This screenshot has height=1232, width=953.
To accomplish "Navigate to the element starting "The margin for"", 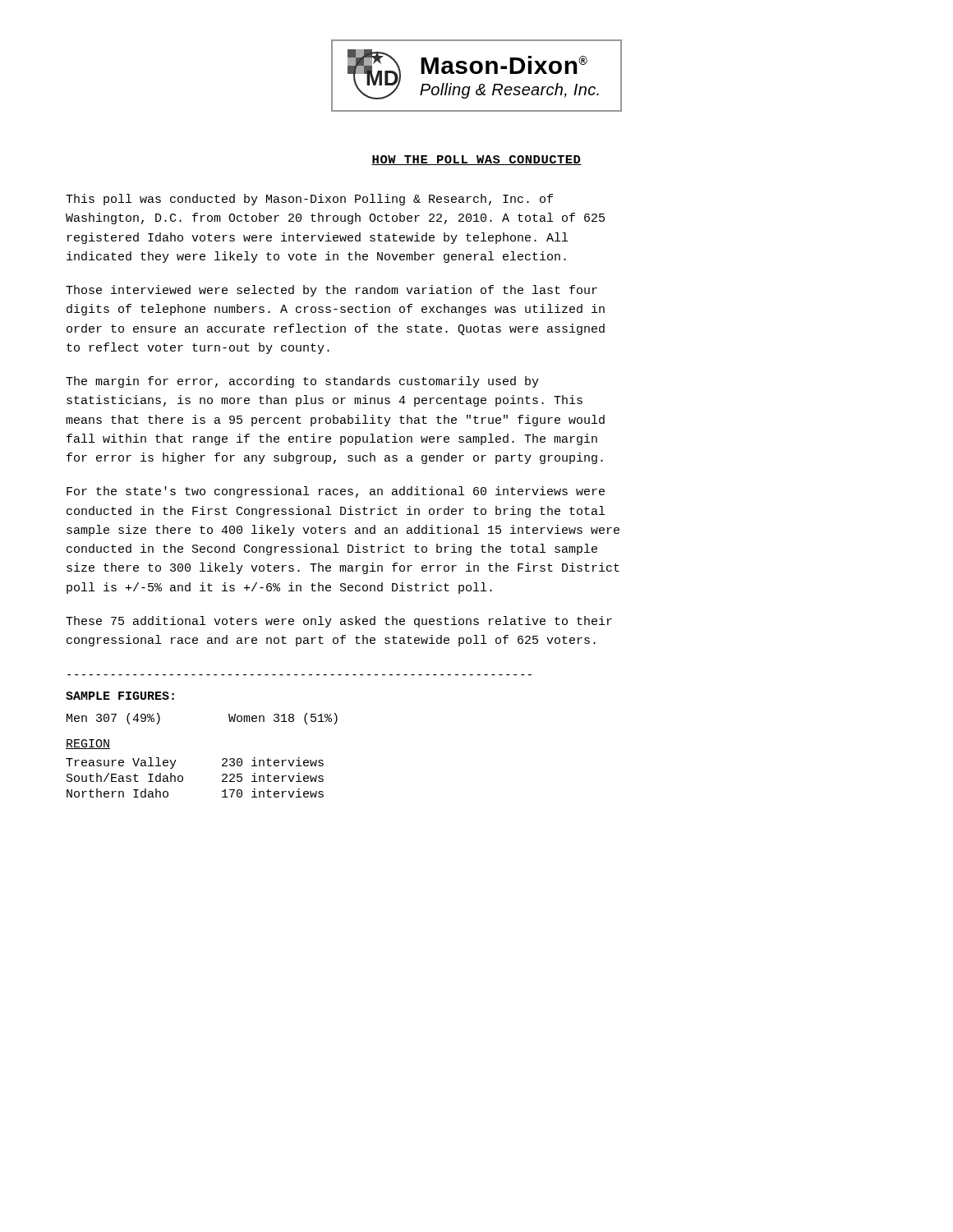I will tap(336, 421).
